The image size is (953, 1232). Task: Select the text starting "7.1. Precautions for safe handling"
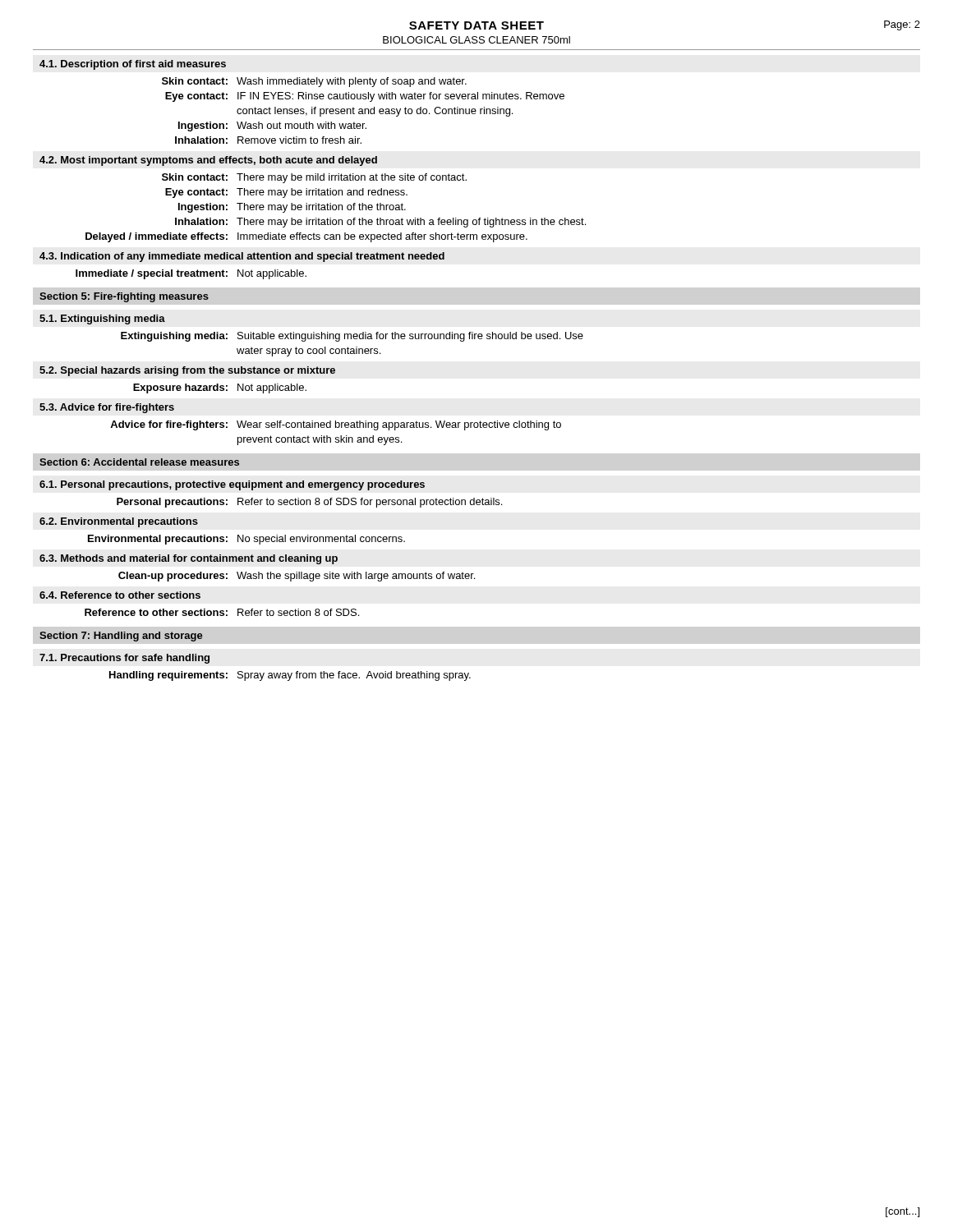coord(125,658)
